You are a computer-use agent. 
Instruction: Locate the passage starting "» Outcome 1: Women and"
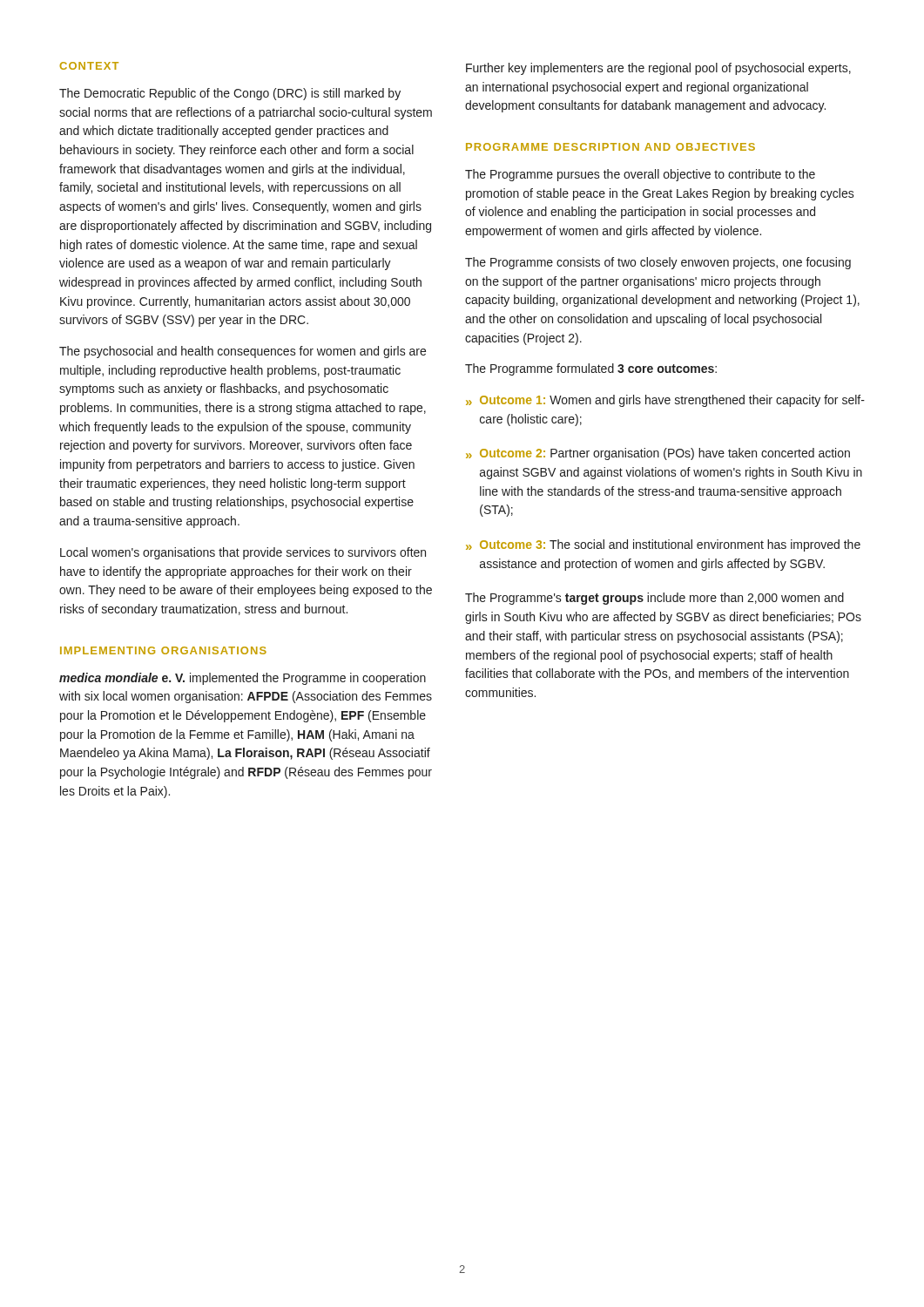click(665, 410)
